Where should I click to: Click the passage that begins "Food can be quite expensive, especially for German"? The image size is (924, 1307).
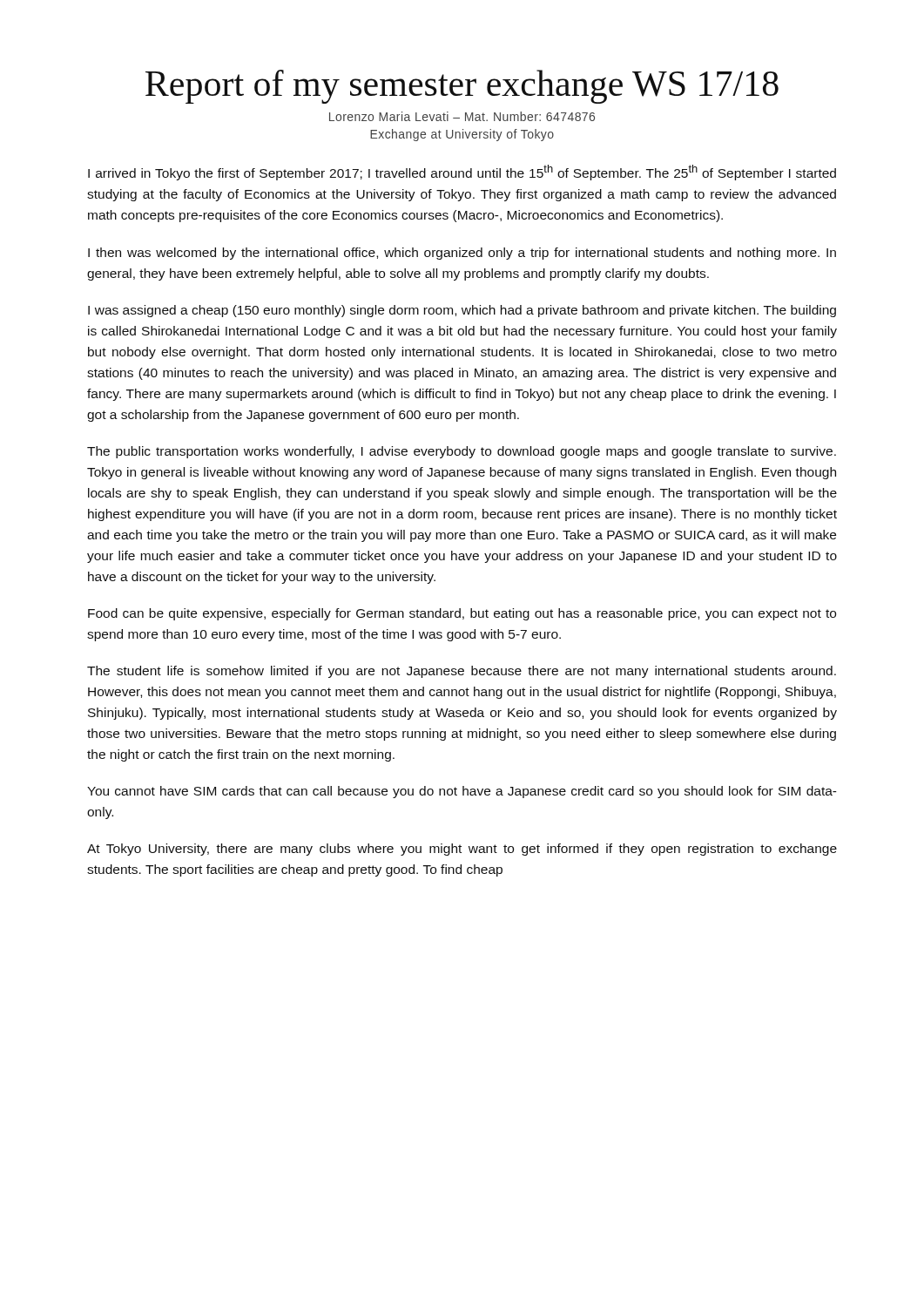click(x=462, y=623)
